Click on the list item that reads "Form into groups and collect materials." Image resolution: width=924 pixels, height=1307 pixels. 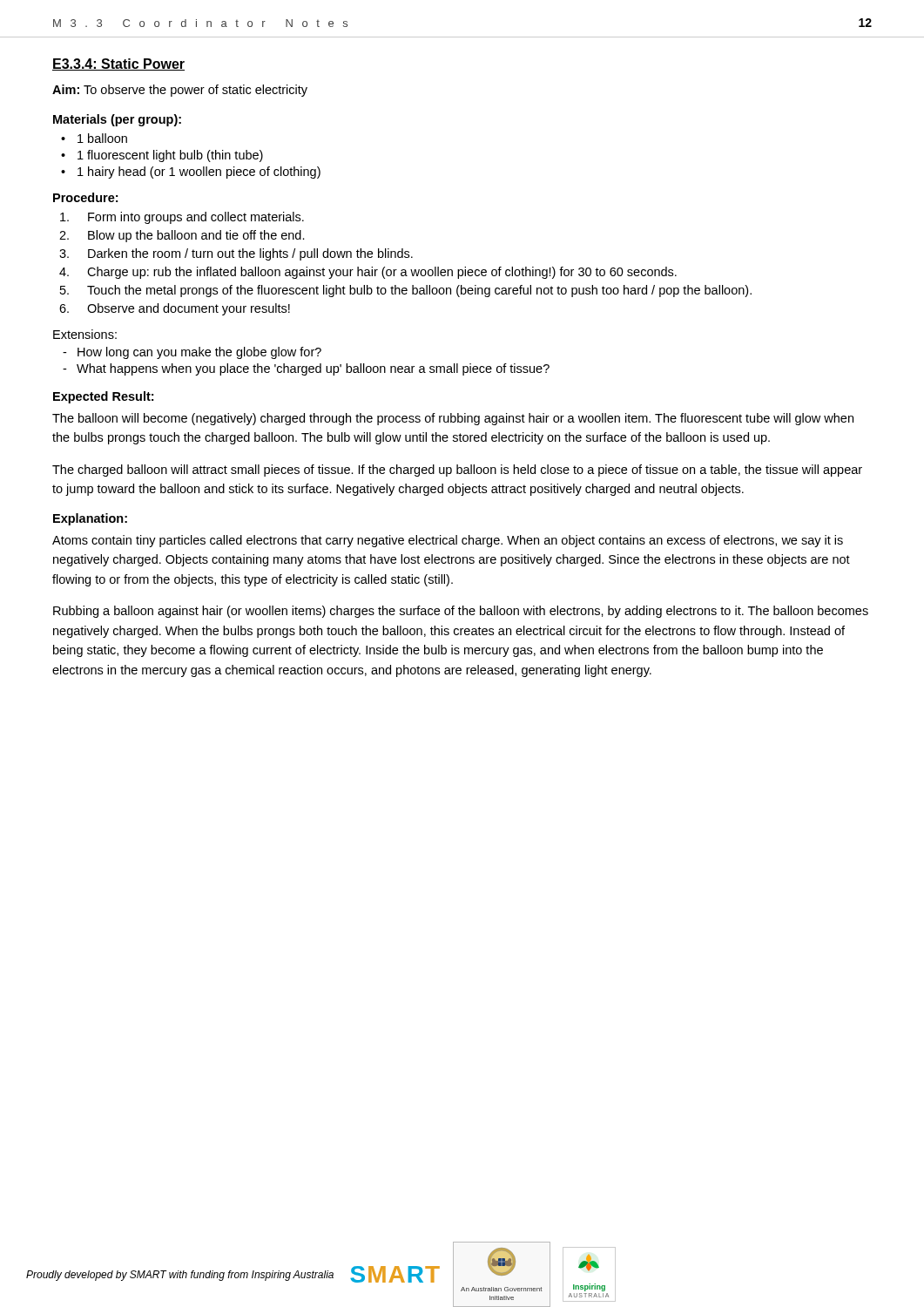194,217
